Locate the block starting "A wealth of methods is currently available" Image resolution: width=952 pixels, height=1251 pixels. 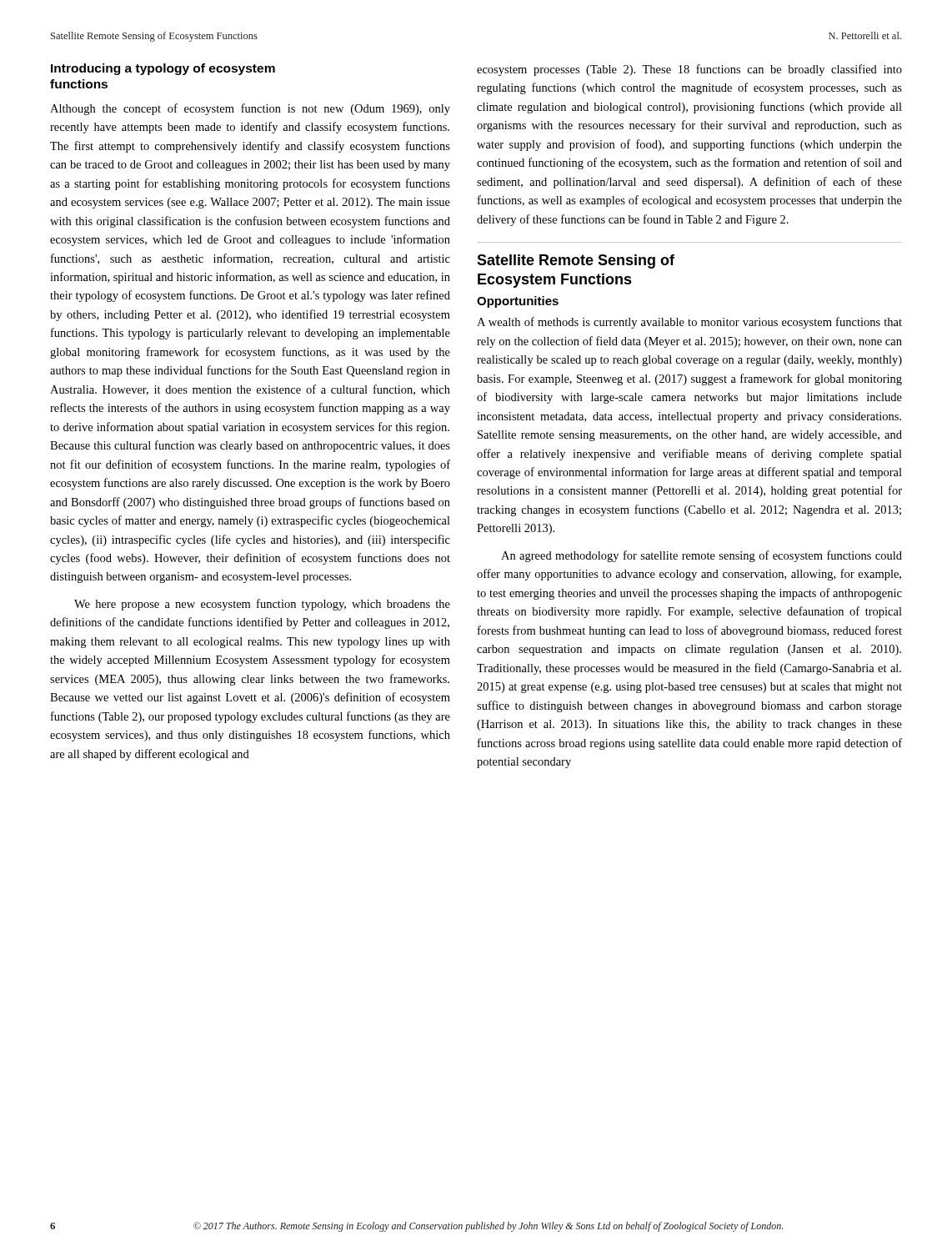coord(689,542)
